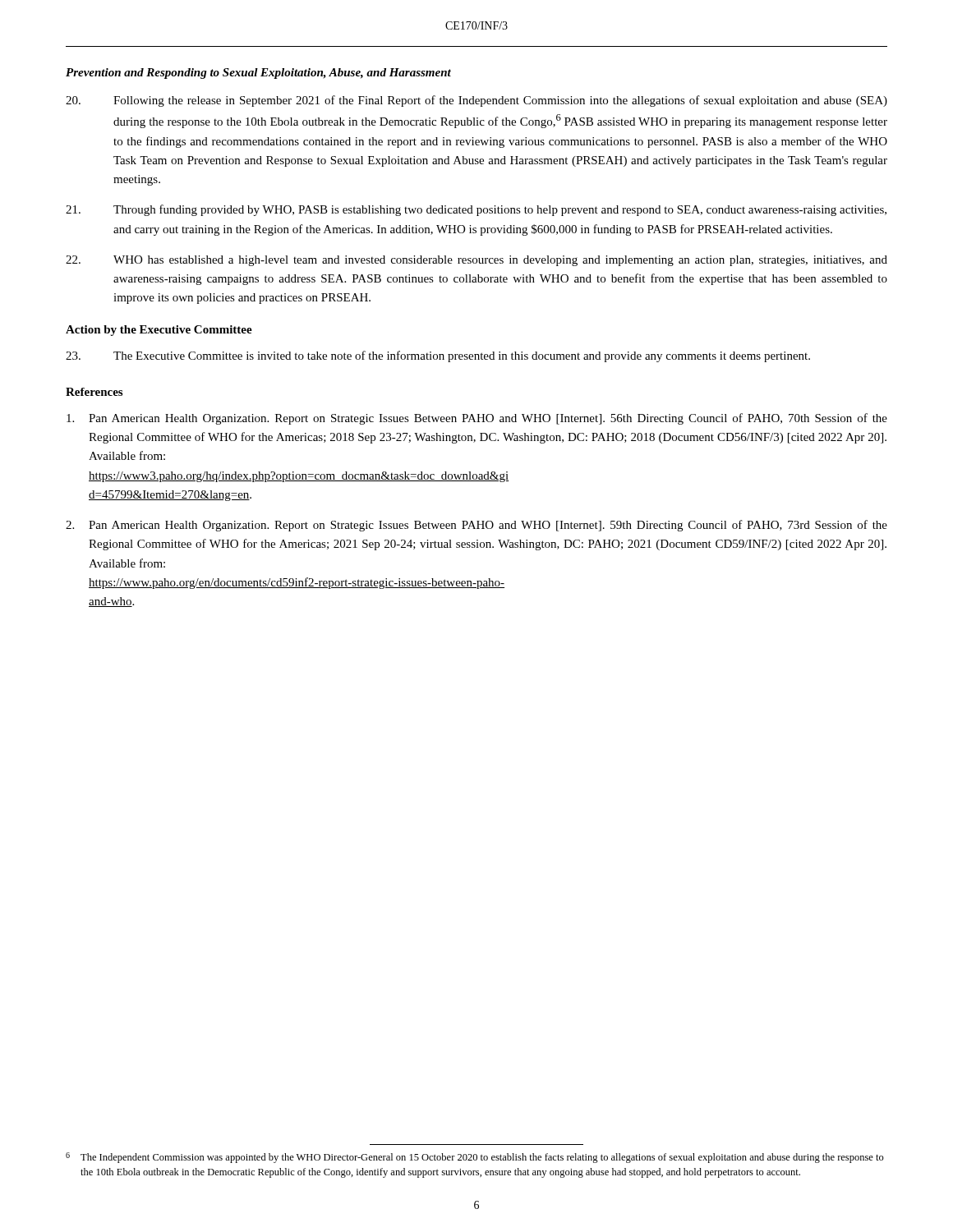Image resolution: width=953 pixels, height=1232 pixels.
Task: Find the text block containing "Following the release in September 2021"
Action: 476,140
